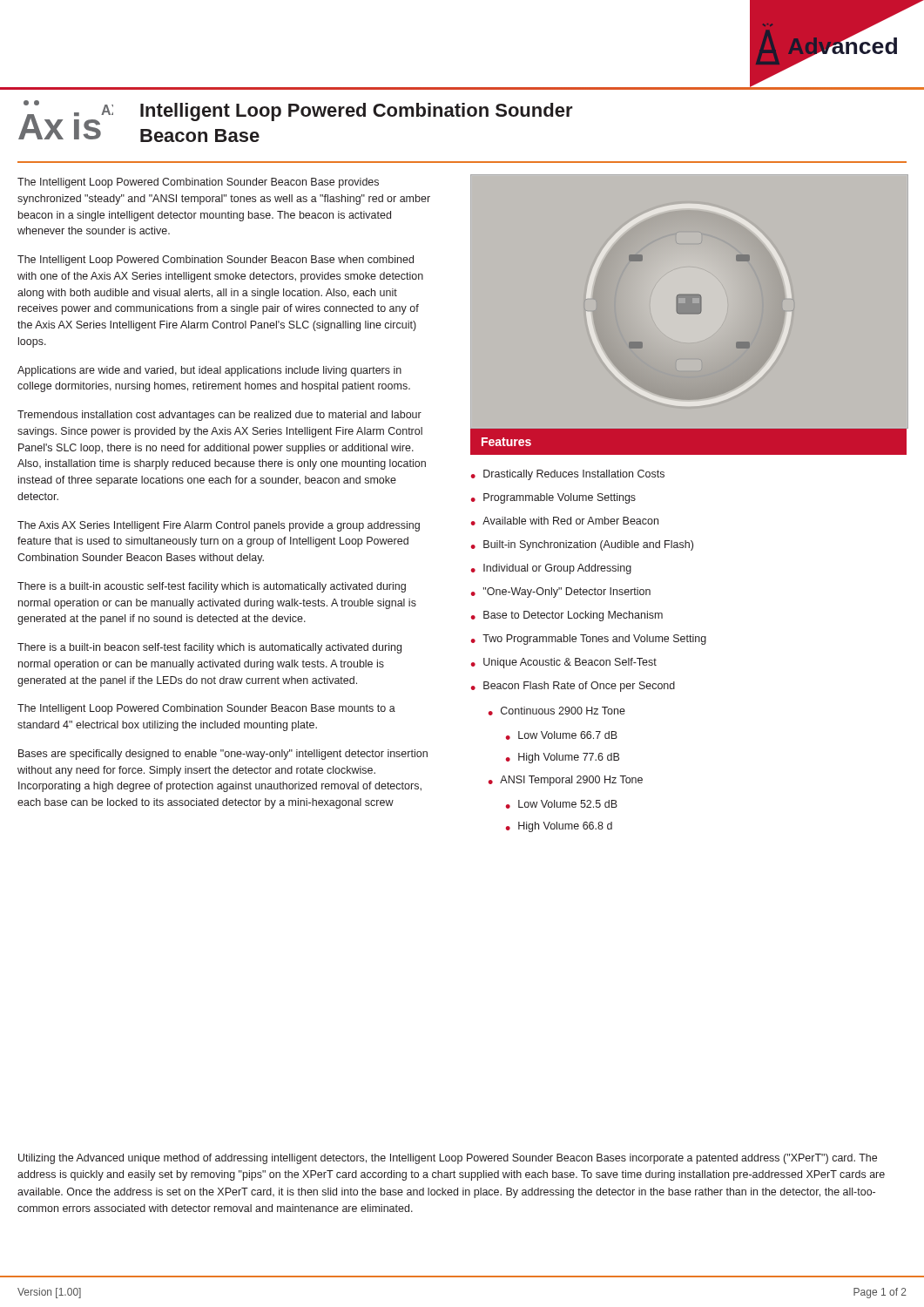Locate the list item containing "•Base to Detector"

point(567,617)
